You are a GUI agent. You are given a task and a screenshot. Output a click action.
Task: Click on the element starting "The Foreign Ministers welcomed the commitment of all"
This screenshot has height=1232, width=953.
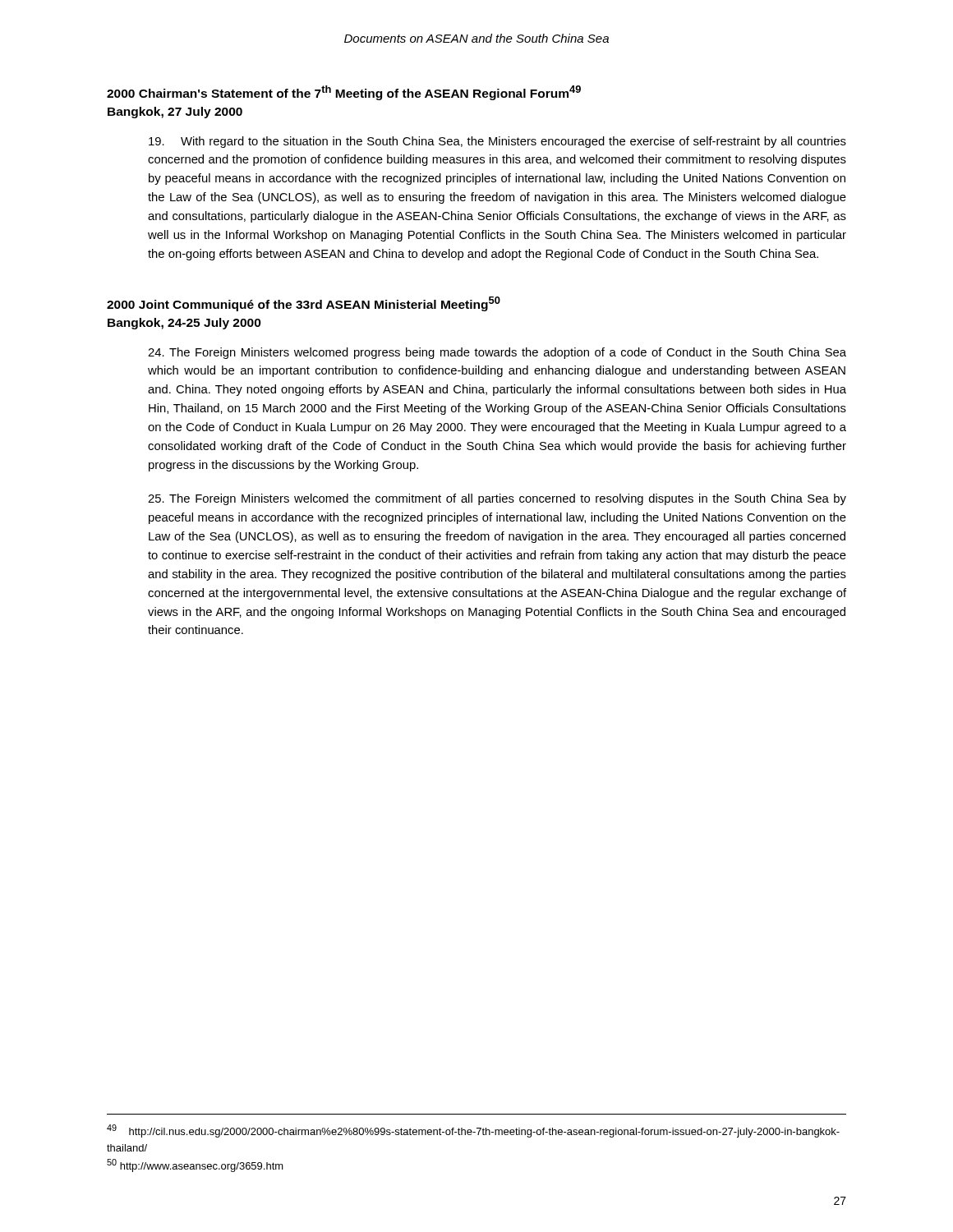(x=497, y=564)
